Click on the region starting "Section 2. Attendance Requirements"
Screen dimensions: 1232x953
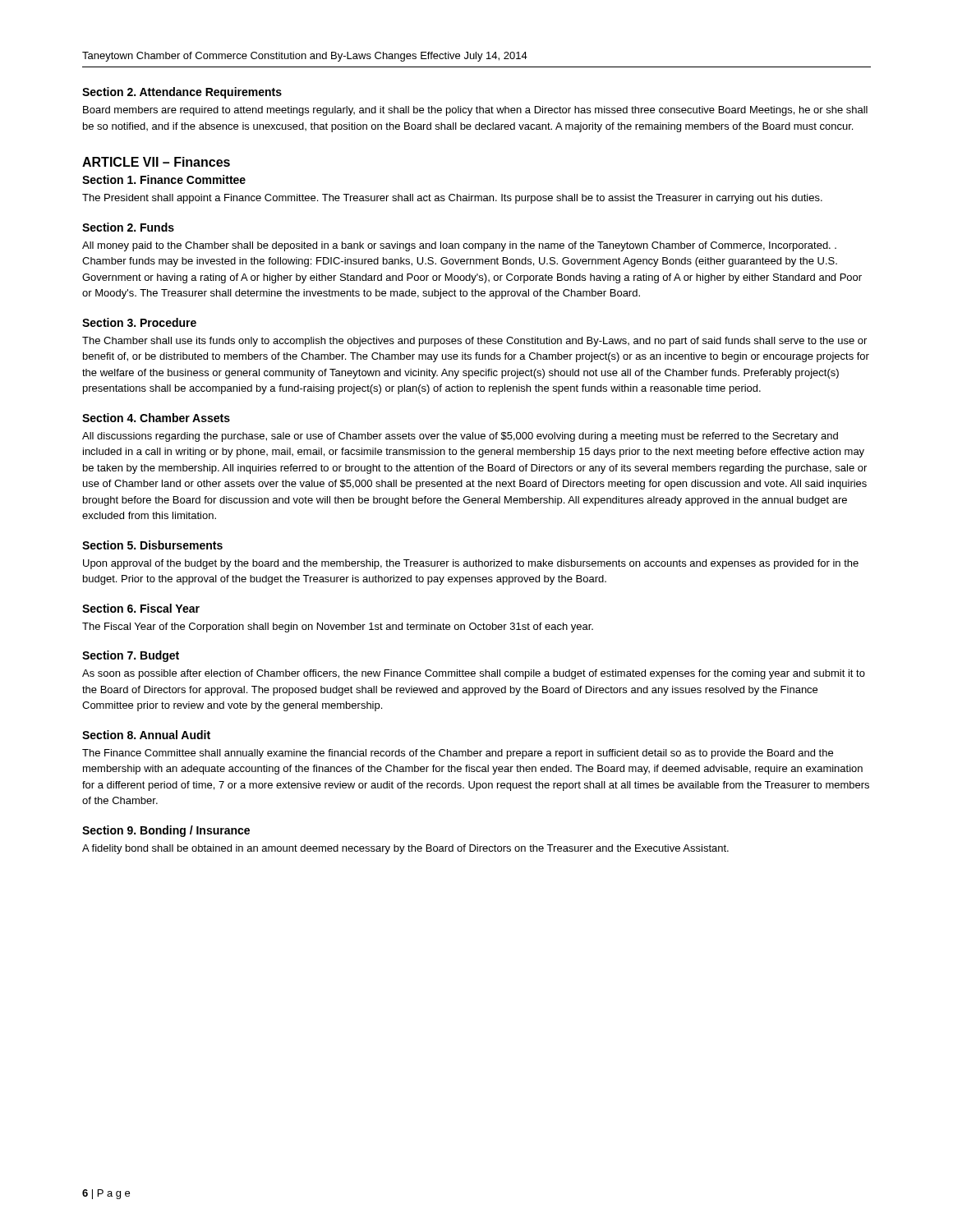[x=182, y=92]
